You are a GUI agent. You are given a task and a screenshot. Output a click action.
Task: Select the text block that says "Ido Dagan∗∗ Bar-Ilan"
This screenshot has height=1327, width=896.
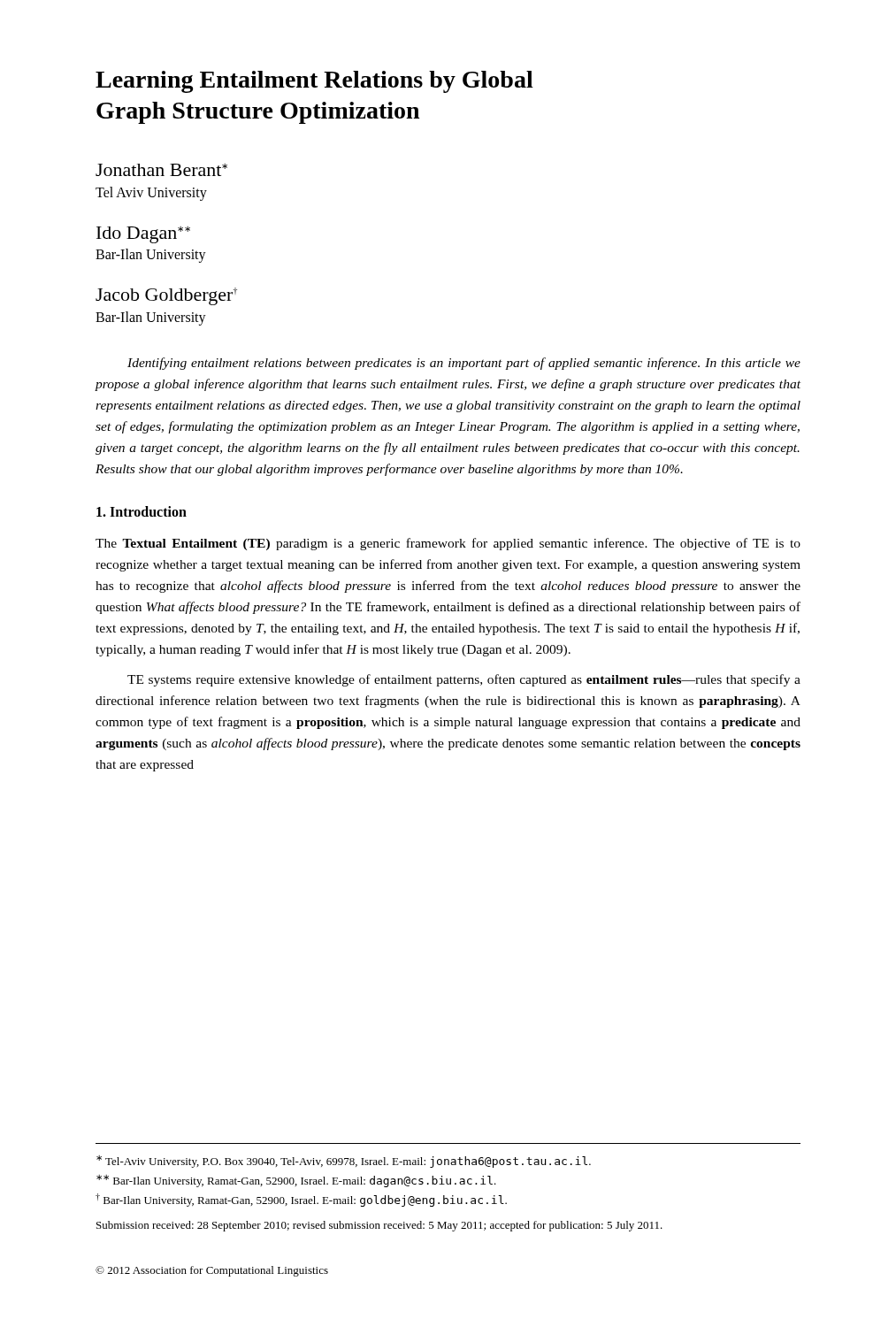click(143, 235)
